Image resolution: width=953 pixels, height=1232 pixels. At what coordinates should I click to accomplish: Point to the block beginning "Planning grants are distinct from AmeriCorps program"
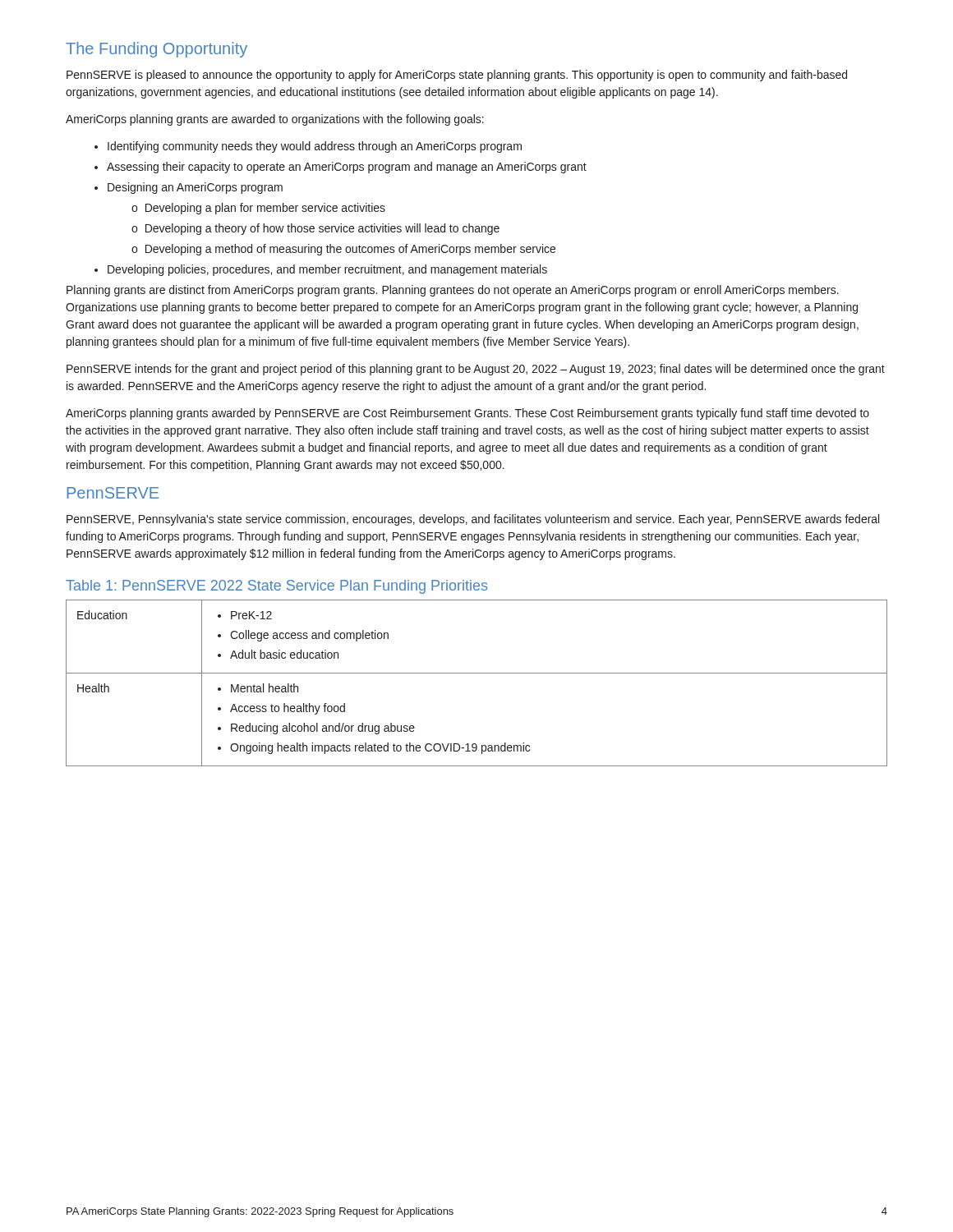pyautogui.click(x=476, y=316)
